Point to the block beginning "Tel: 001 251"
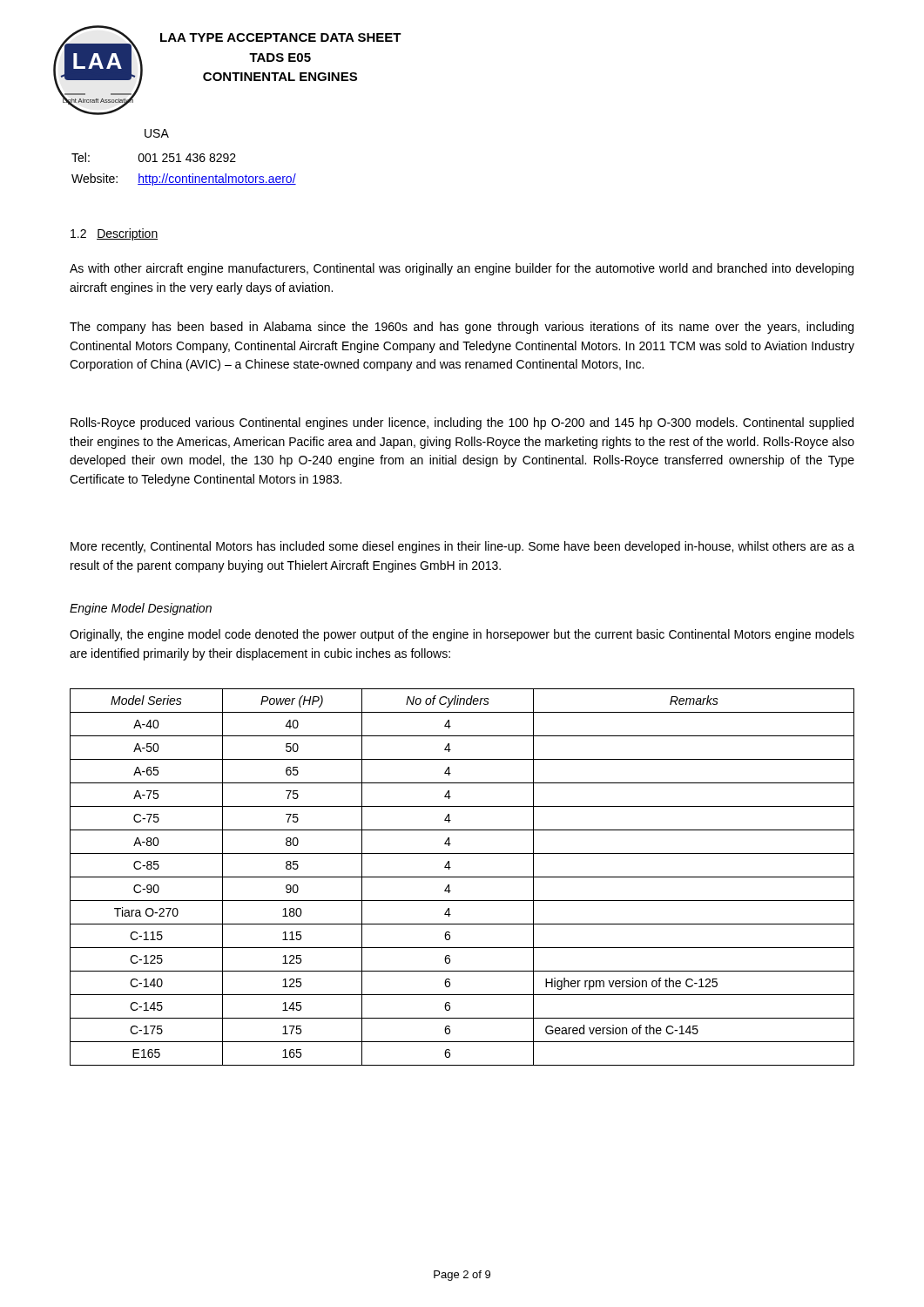 coord(184,169)
